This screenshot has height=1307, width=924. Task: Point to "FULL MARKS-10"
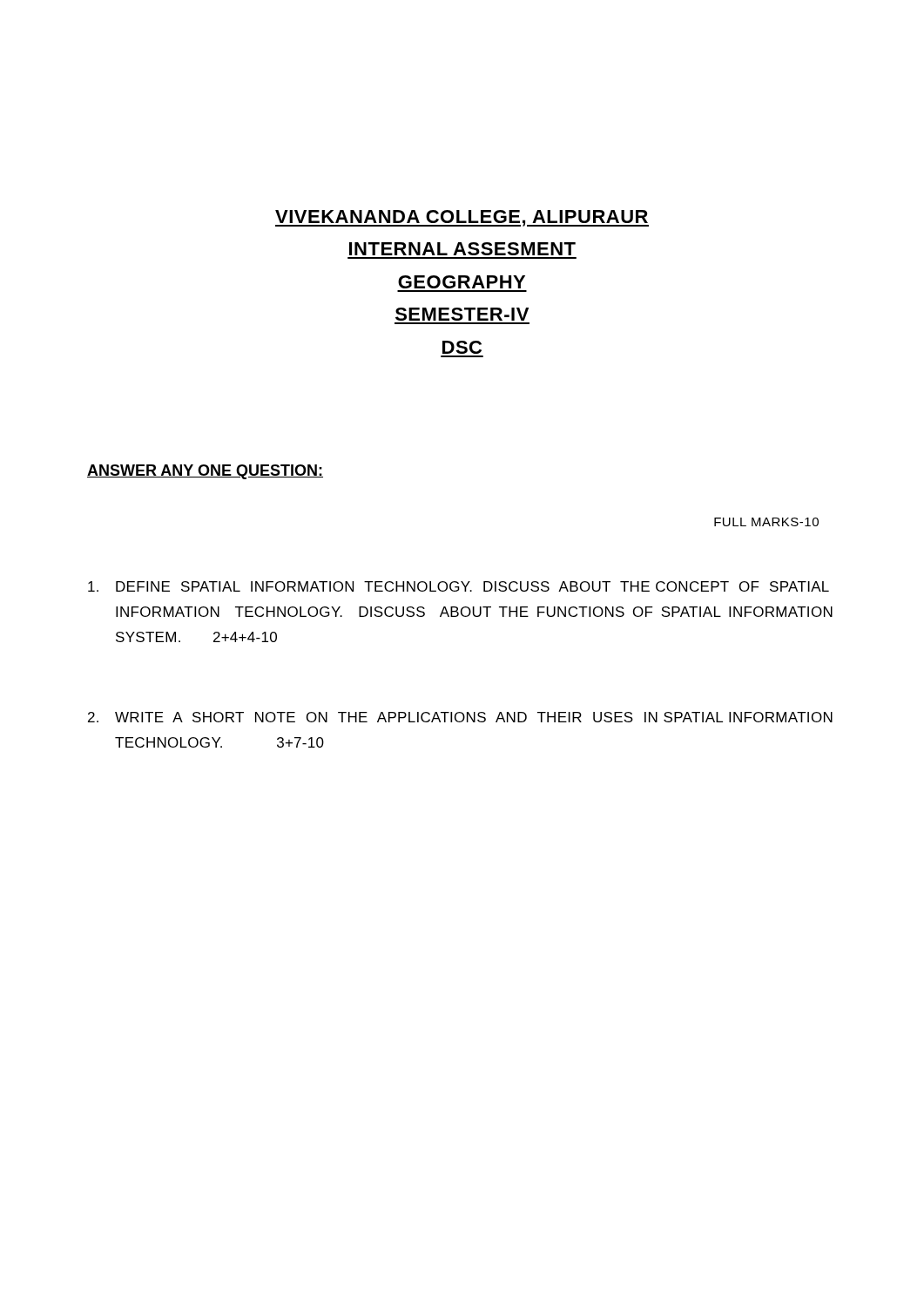point(766,521)
